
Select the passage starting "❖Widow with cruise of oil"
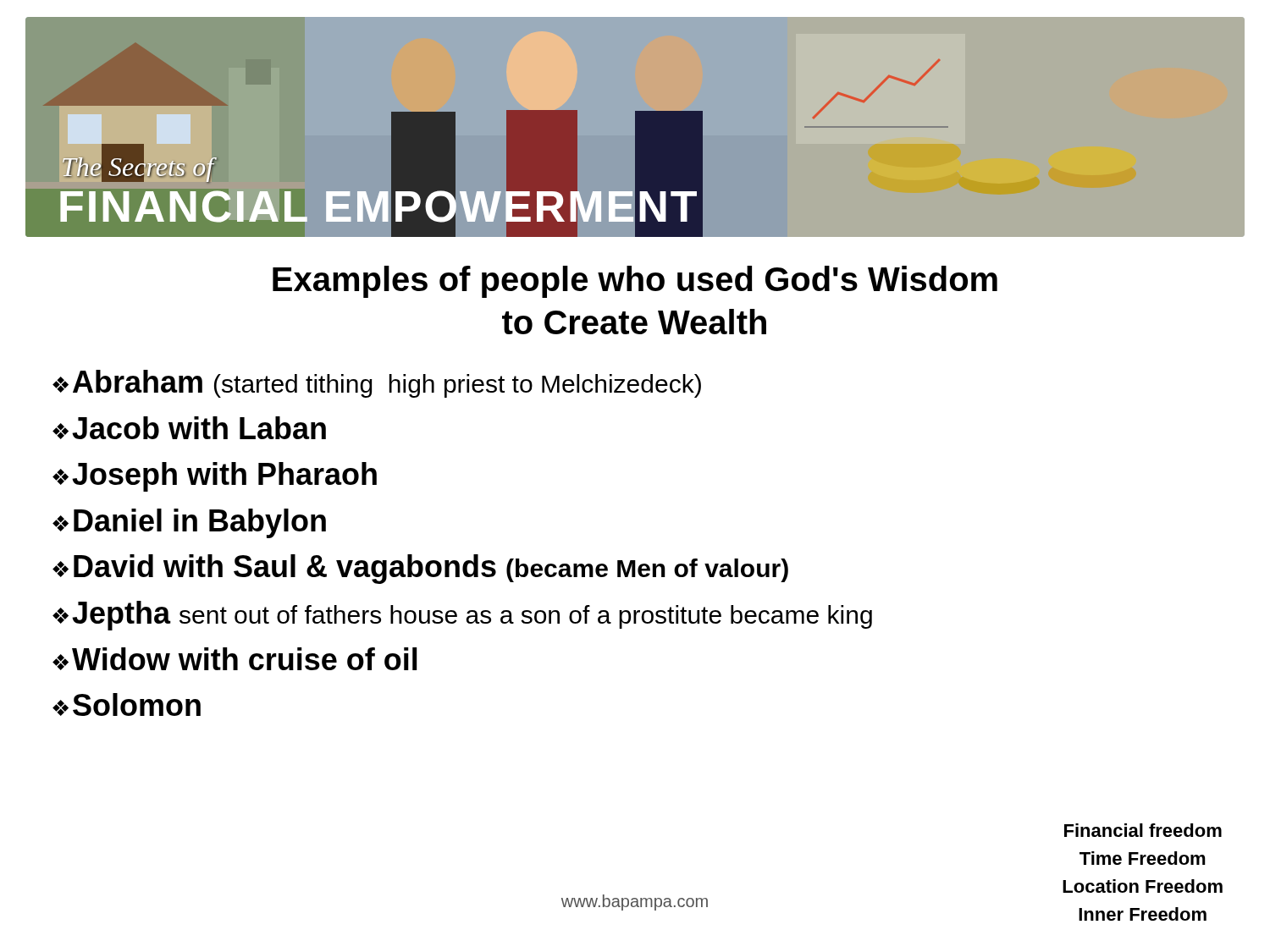235,659
